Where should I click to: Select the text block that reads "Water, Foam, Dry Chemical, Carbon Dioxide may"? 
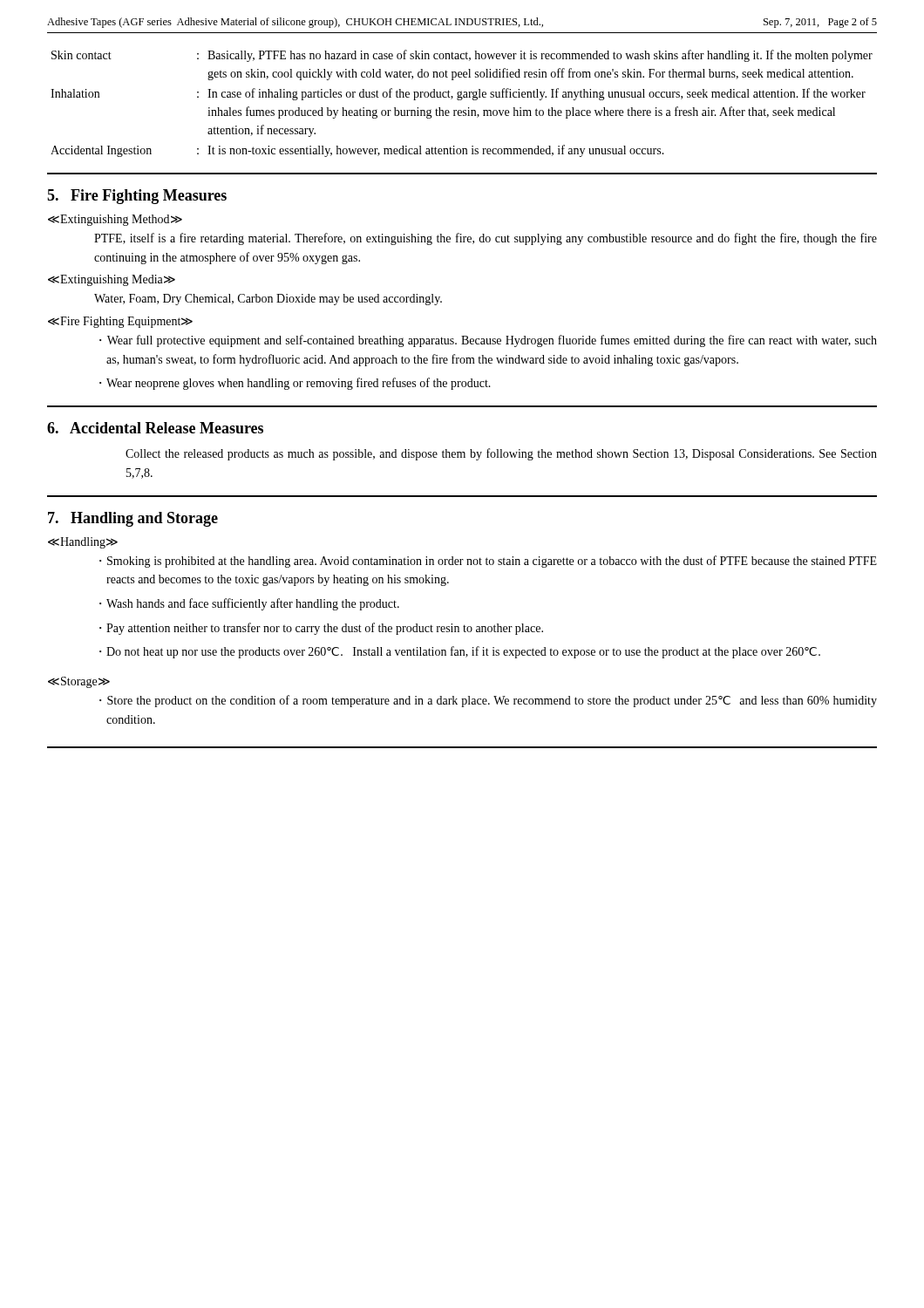pyautogui.click(x=268, y=299)
